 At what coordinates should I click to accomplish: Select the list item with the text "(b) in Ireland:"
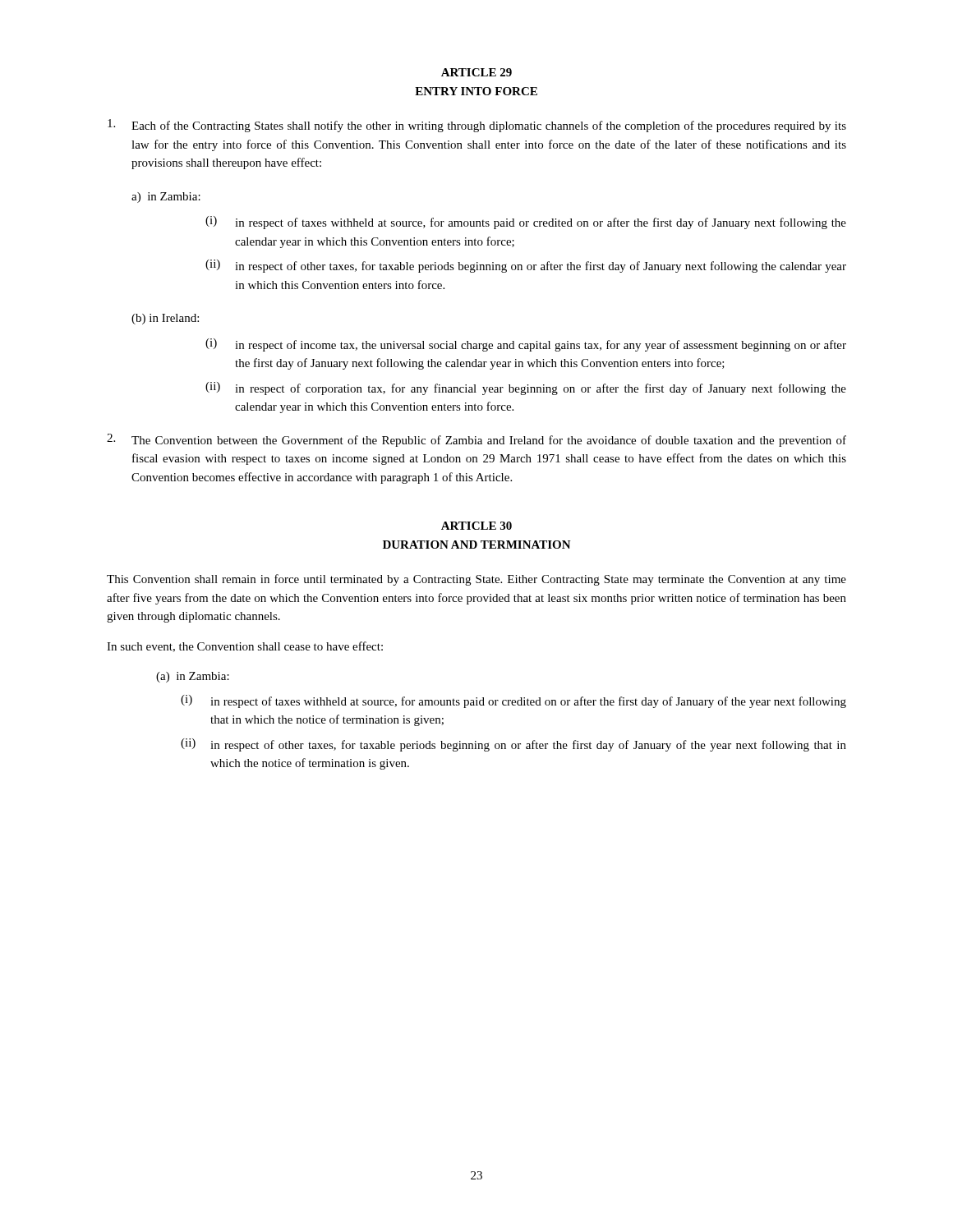[166, 318]
